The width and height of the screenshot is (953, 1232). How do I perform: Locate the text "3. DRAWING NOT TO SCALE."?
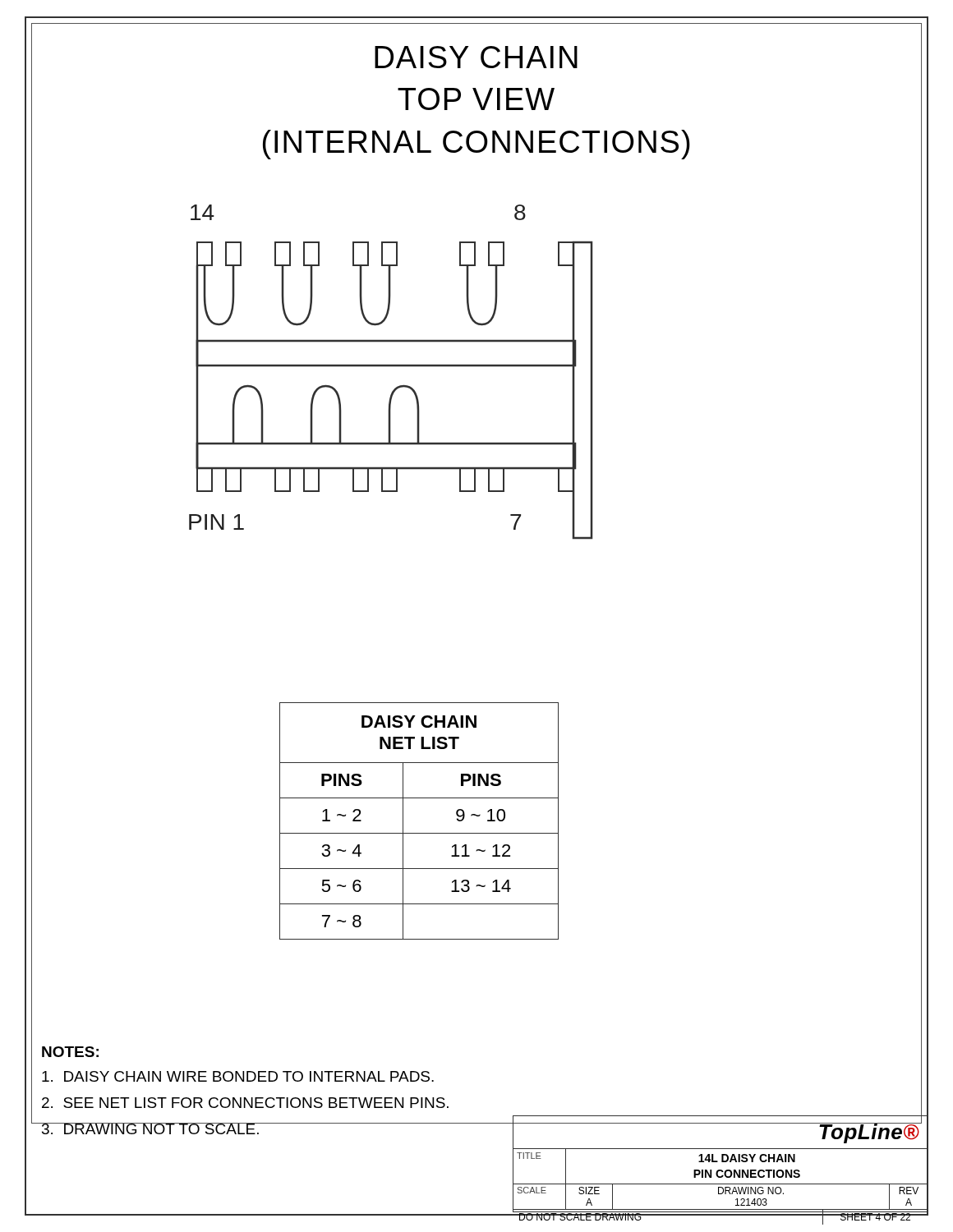tap(151, 1129)
